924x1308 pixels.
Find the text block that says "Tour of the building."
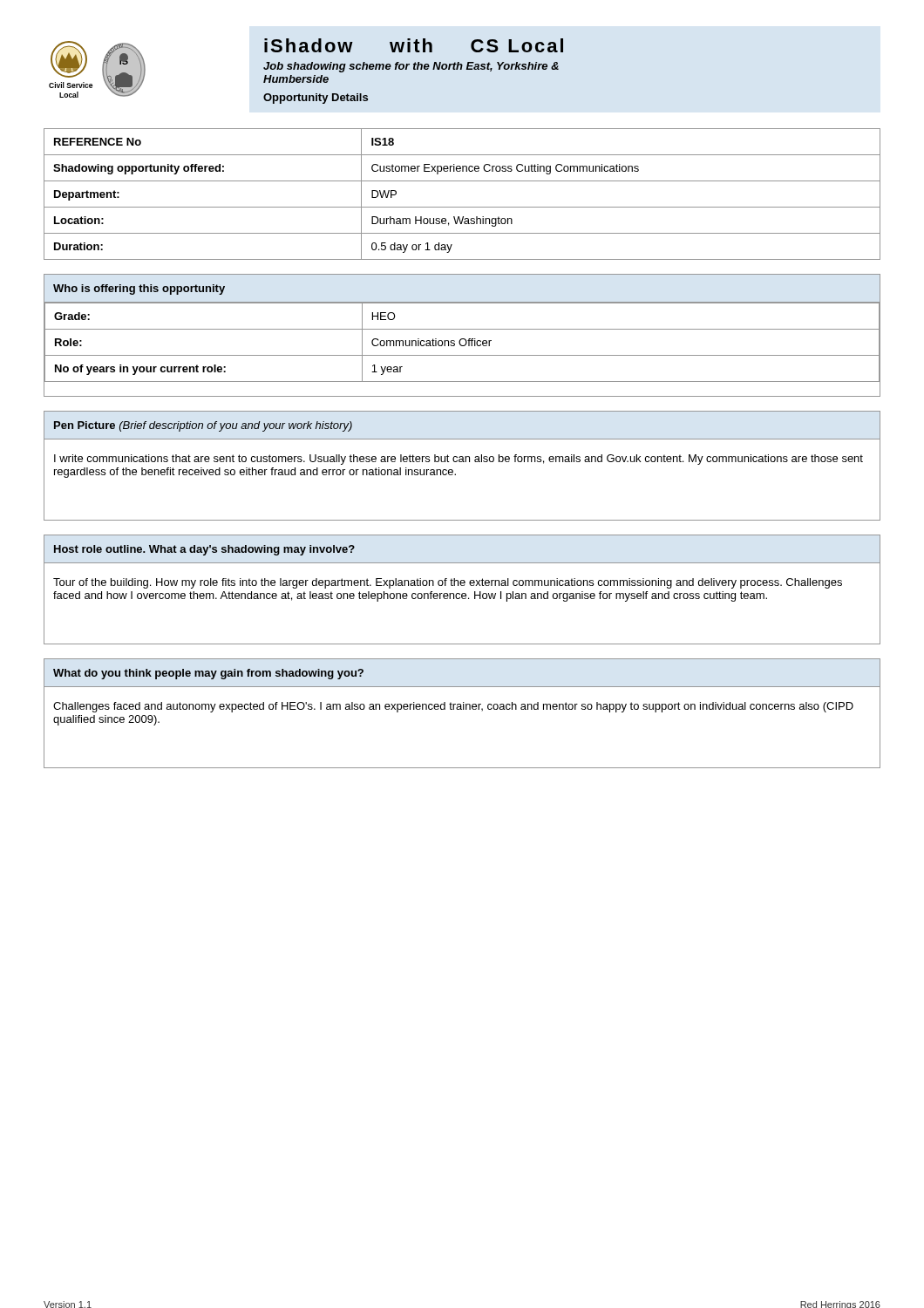[x=448, y=589]
